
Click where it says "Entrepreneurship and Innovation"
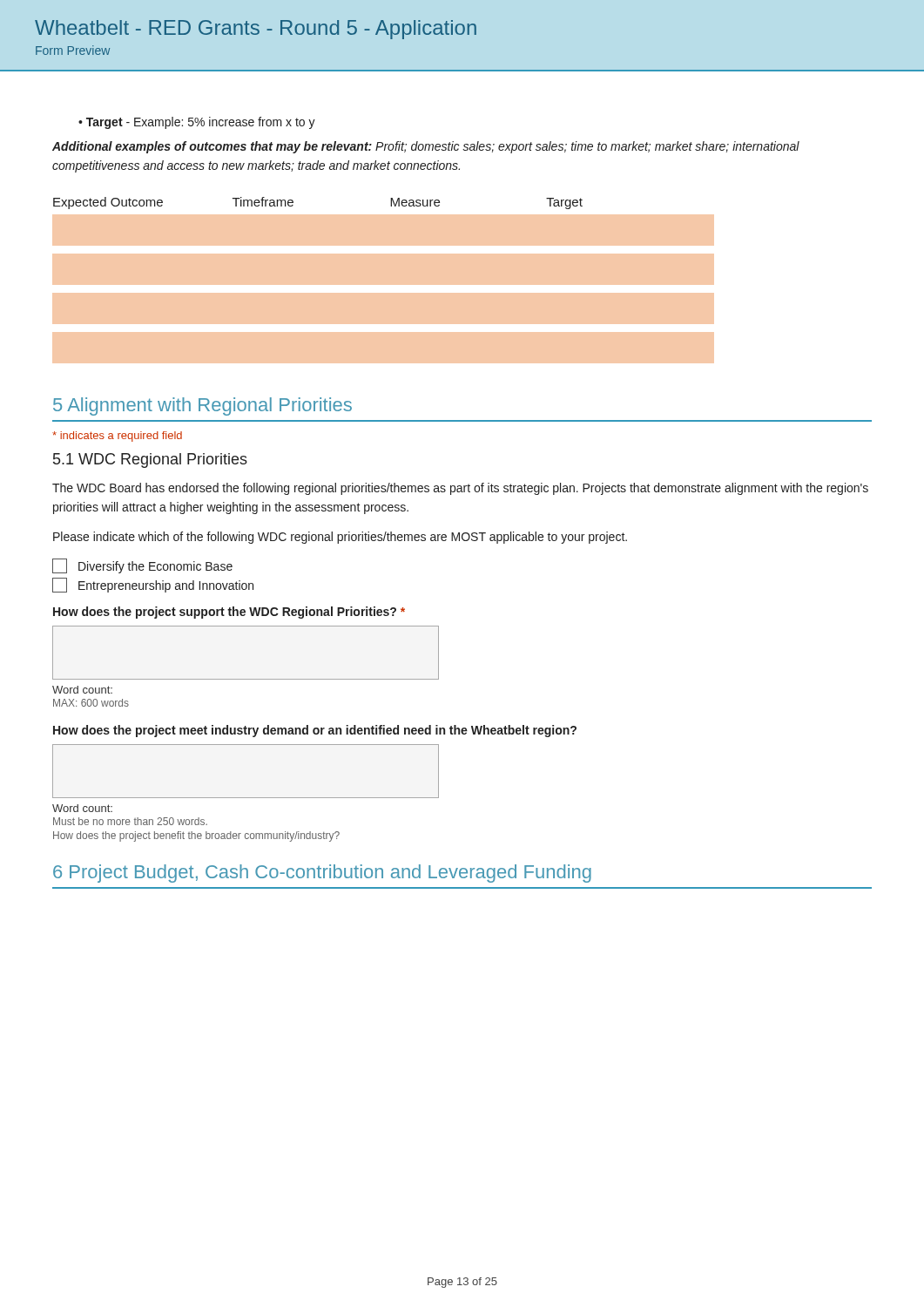[153, 585]
